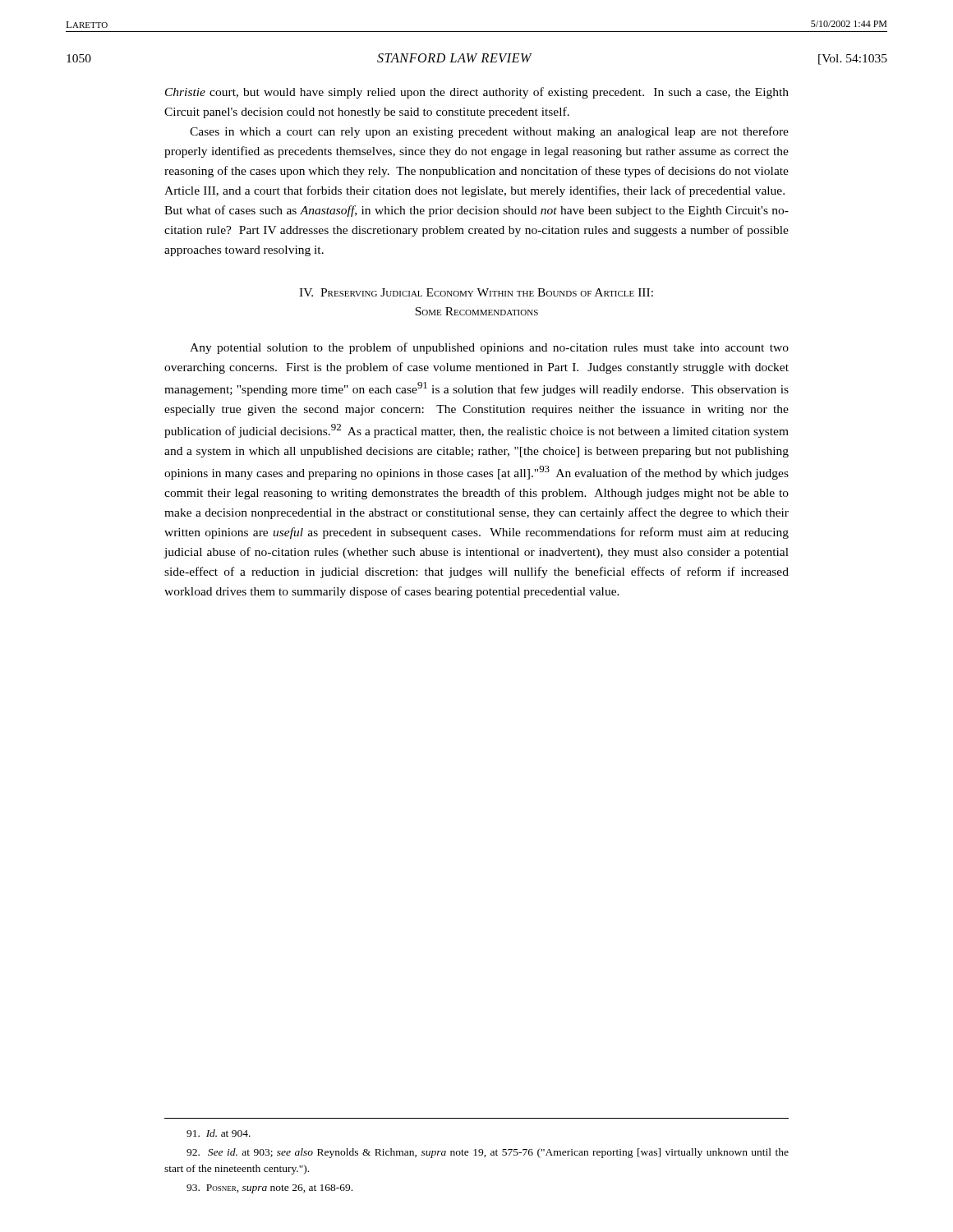Point to the block starting "See id. at 903;"
953x1232 pixels.
pos(476,1160)
